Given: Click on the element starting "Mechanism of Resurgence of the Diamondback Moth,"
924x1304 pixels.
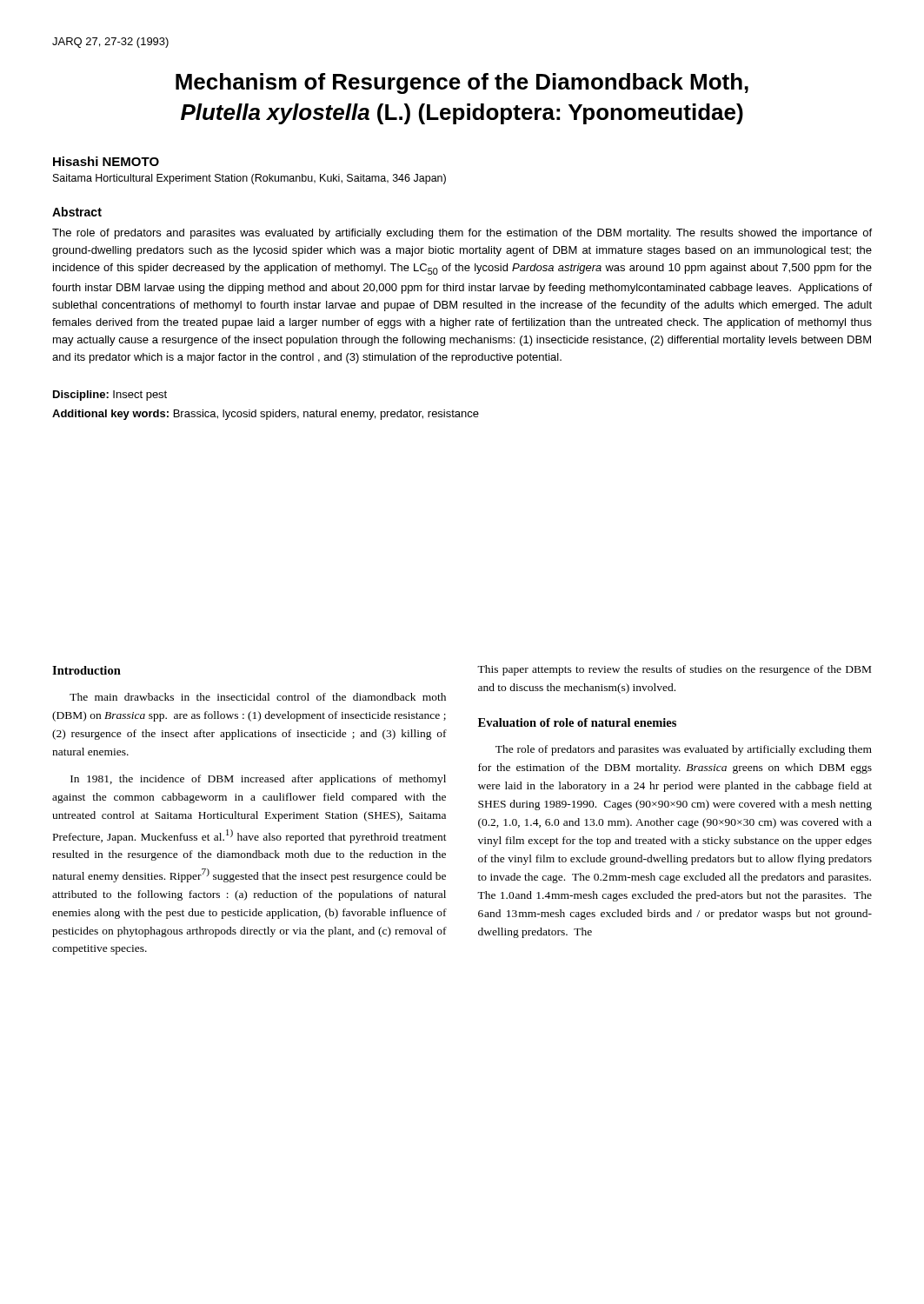Looking at the screenshot, I should (462, 97).
